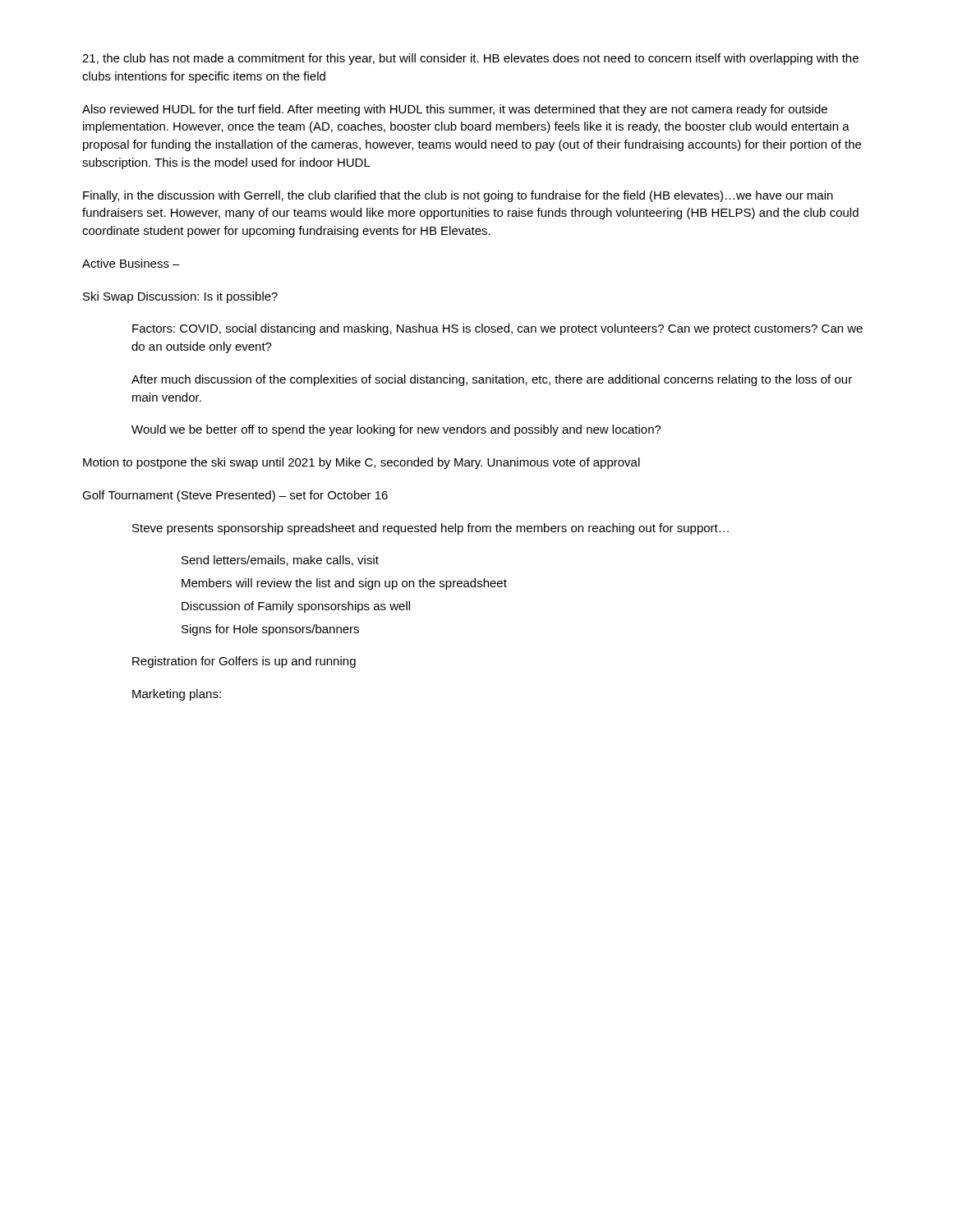
Task: Locate the block of text that opens with "After much discussion of the complexities of"
Action: (x=492, y=388)
